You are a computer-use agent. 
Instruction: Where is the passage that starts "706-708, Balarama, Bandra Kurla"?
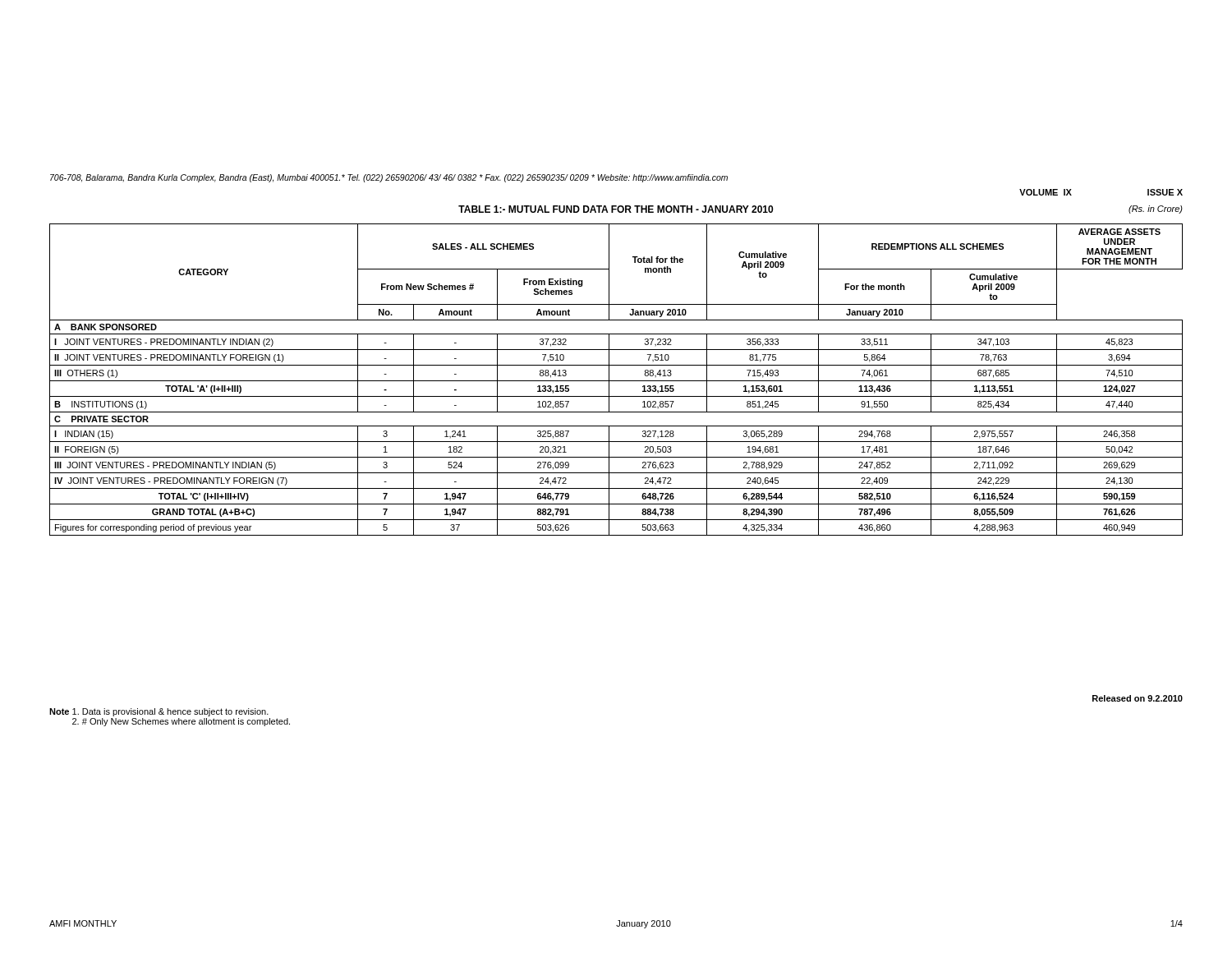389,177
